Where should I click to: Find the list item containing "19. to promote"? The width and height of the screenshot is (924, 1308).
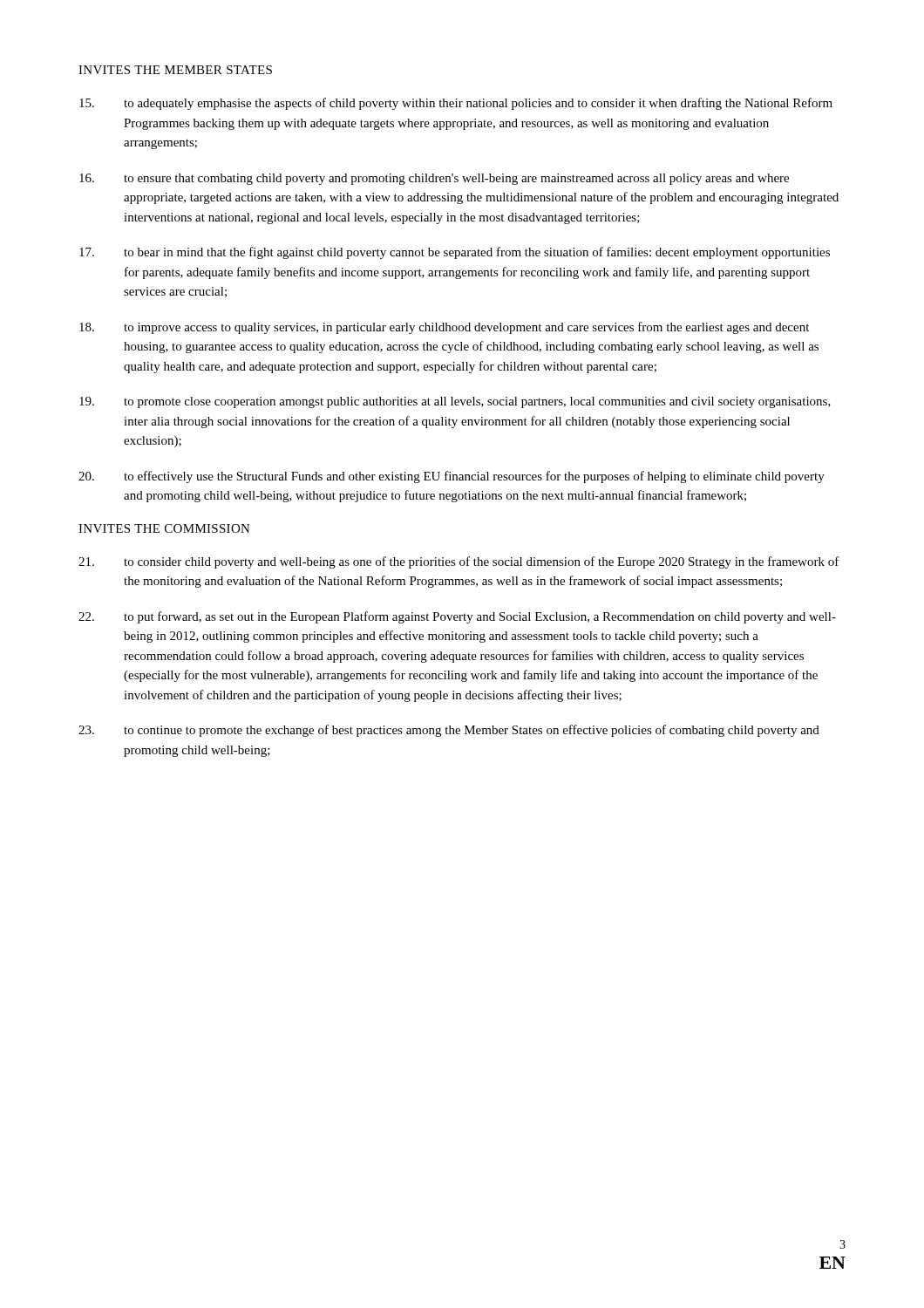[462, 421]
